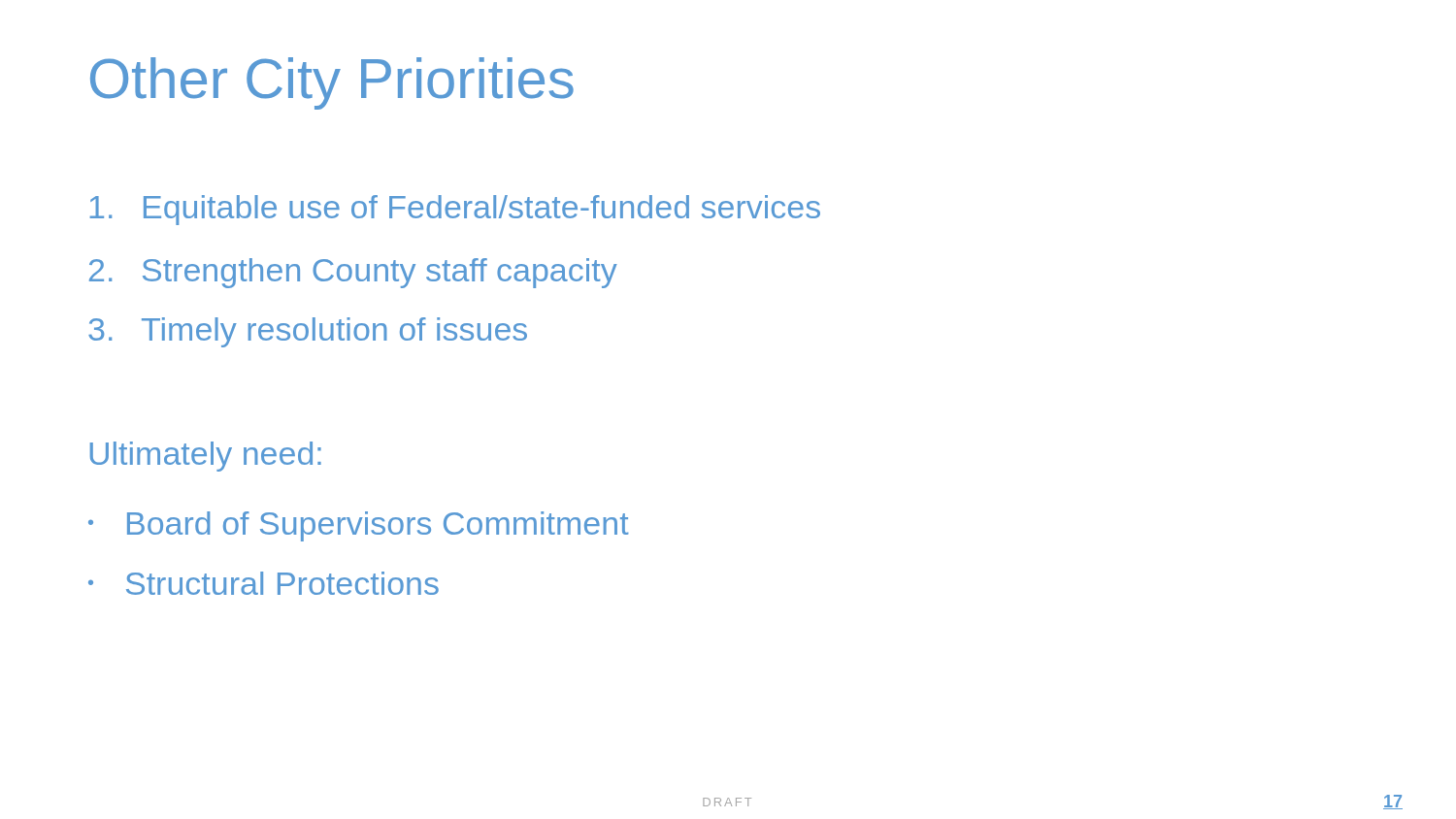
Task: Locate the title that reads "Other City Priorities"
Action: [x=331, y=78]
